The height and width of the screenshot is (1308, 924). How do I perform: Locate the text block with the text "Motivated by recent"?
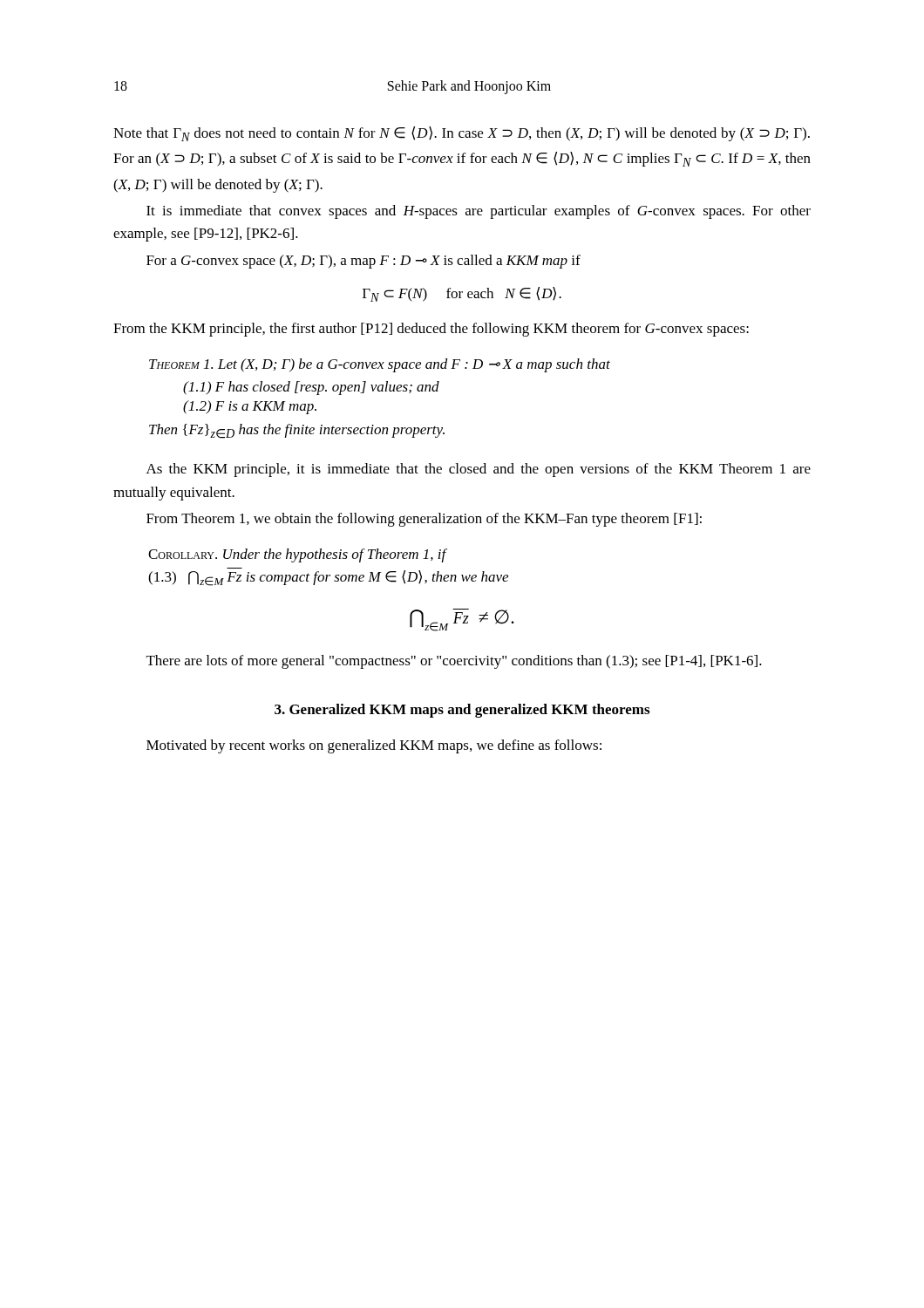point(462,745)
